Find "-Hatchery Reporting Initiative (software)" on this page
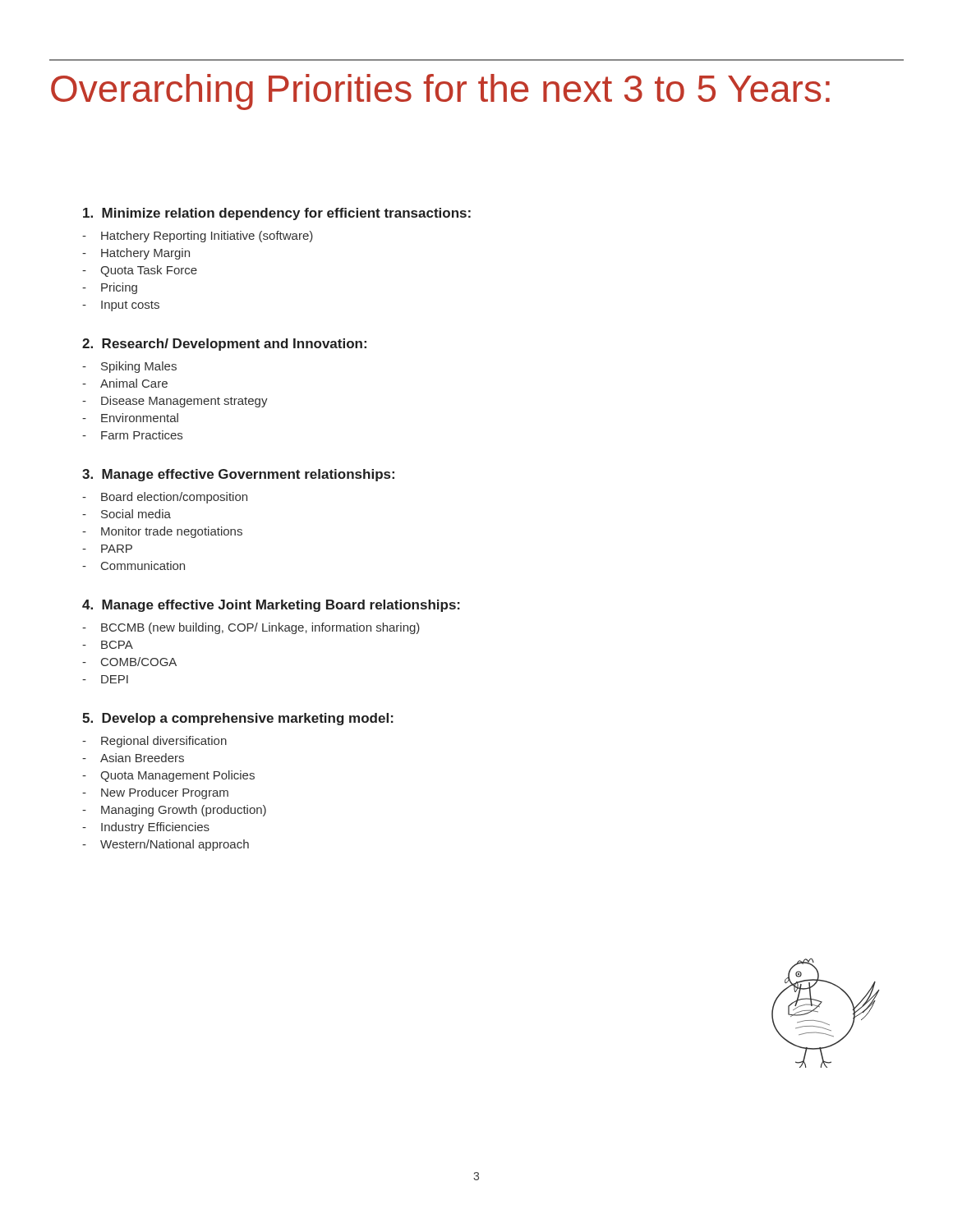 click(x=198, y=237)
